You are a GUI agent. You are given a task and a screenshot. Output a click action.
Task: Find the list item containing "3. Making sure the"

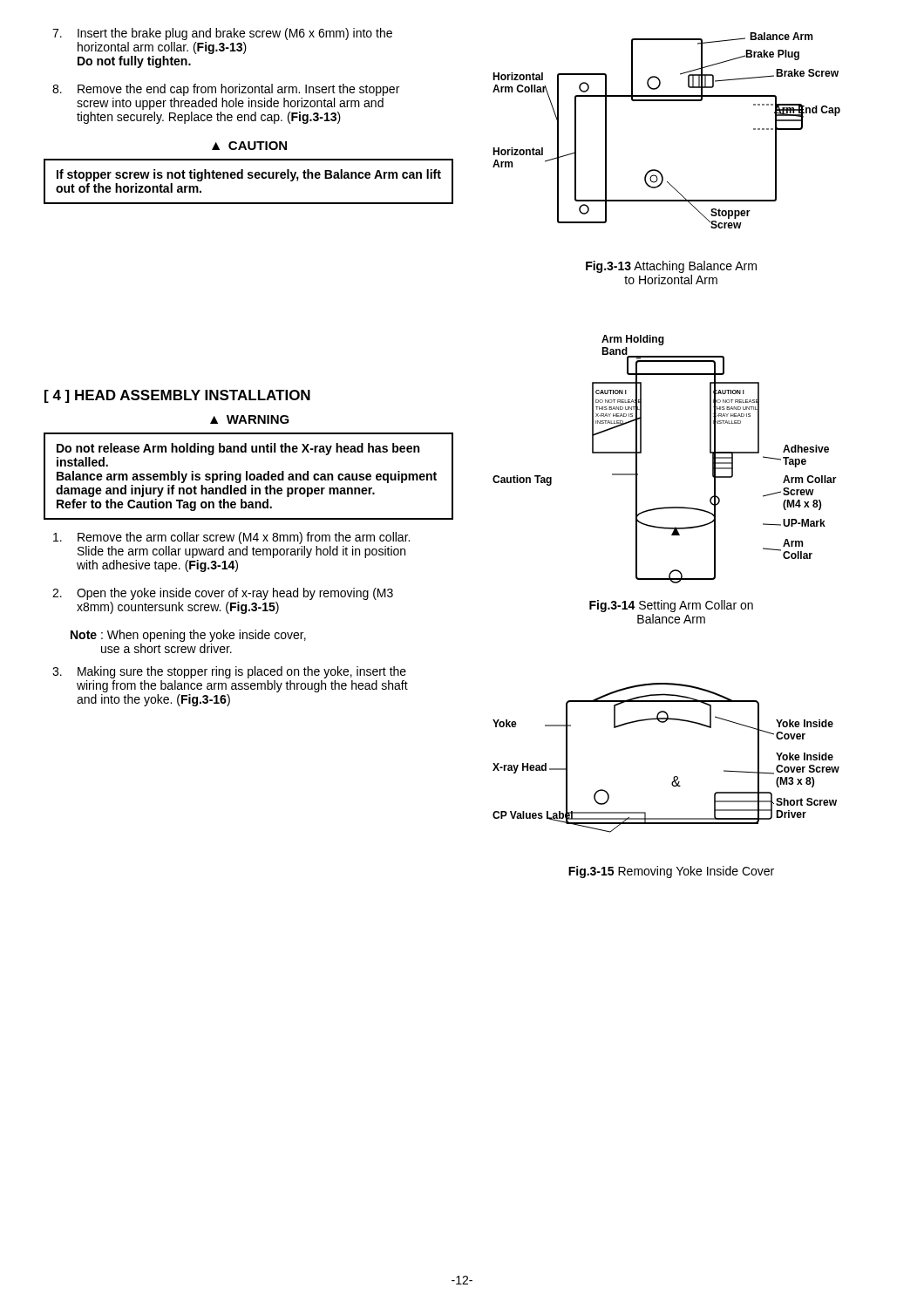click(x=234, y=685)
